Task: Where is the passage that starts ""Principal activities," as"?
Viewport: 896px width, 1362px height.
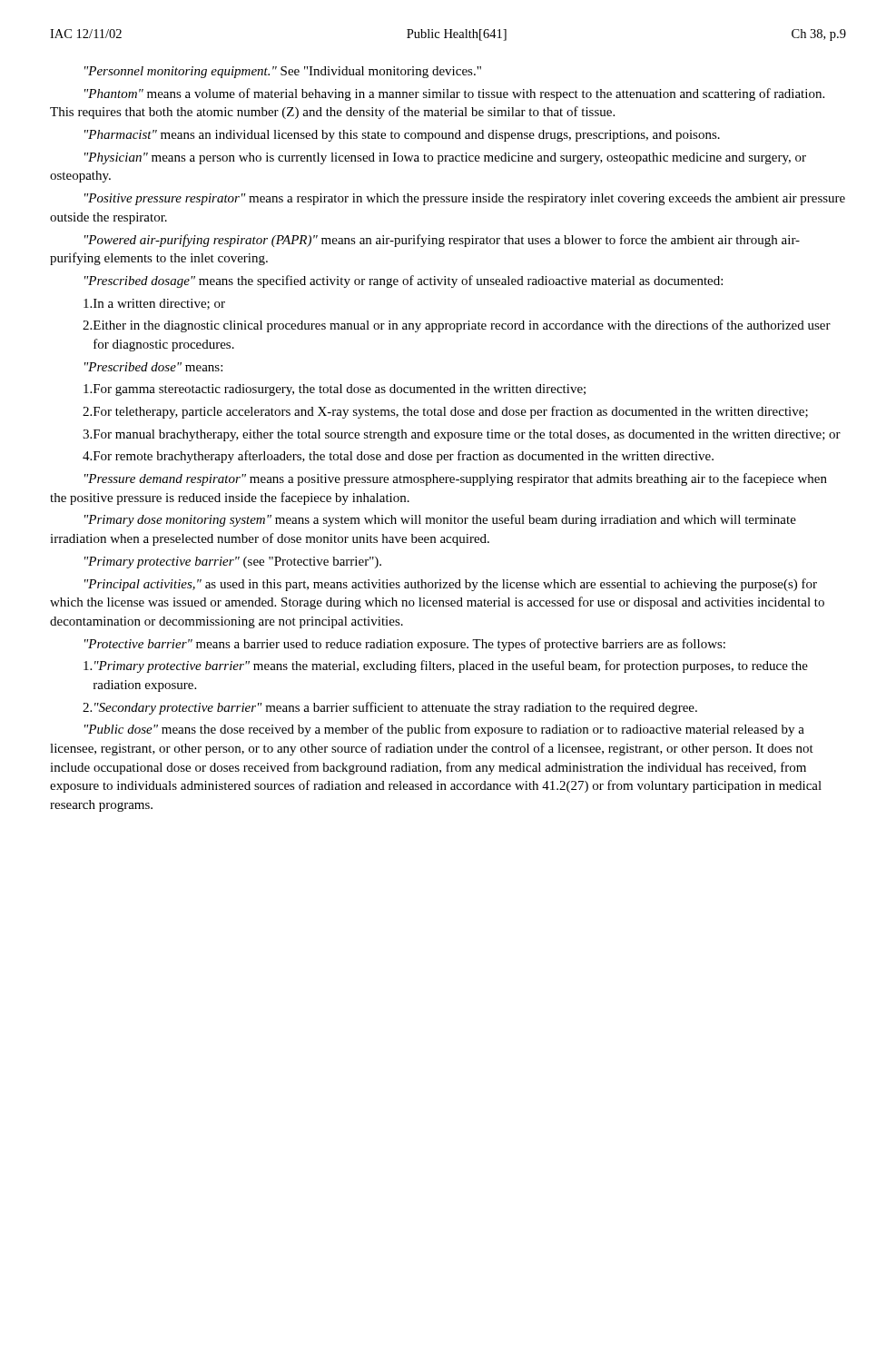Action: pos(448,602)
